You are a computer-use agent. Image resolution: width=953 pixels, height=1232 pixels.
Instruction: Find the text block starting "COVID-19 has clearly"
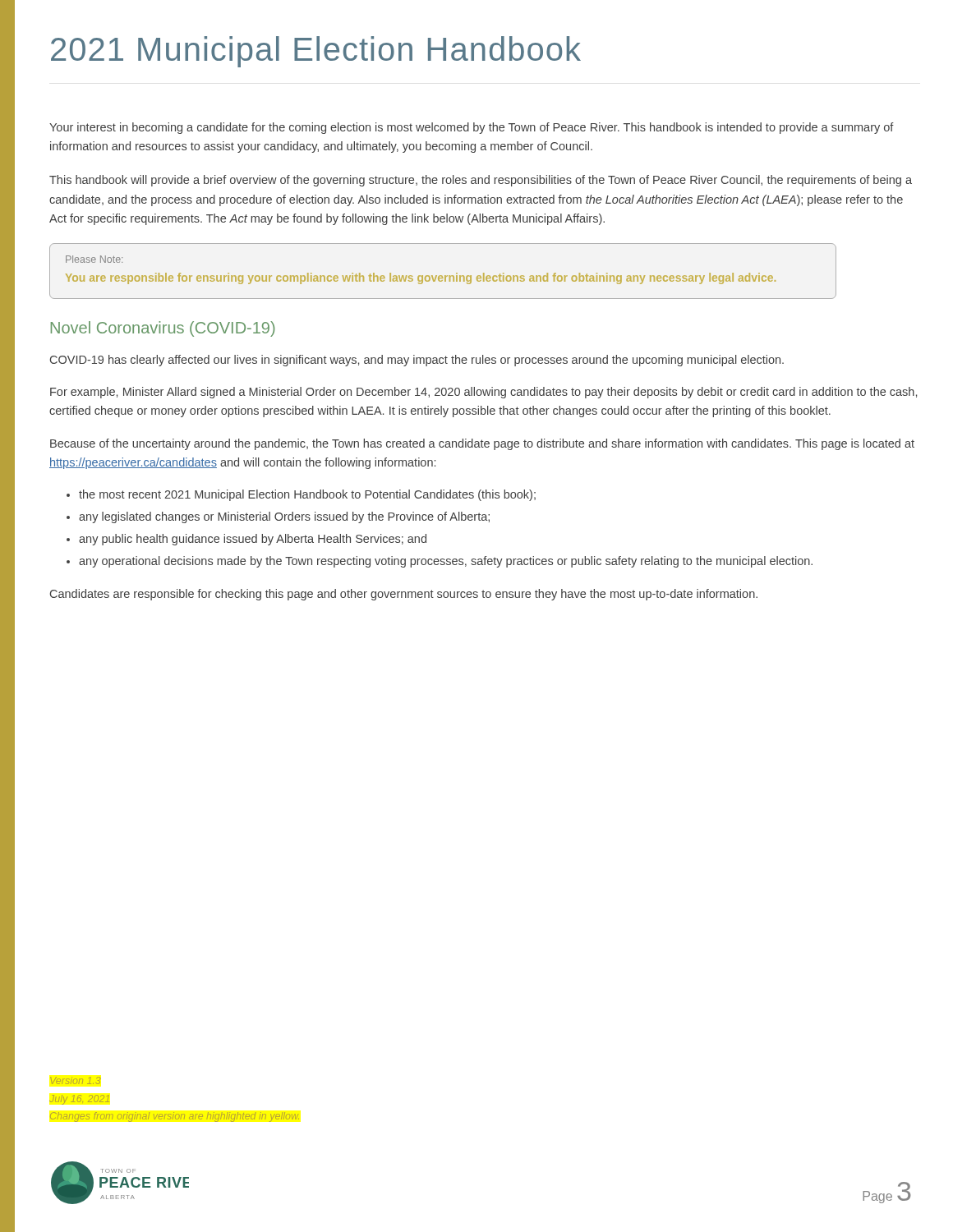(x=417, y=360)
